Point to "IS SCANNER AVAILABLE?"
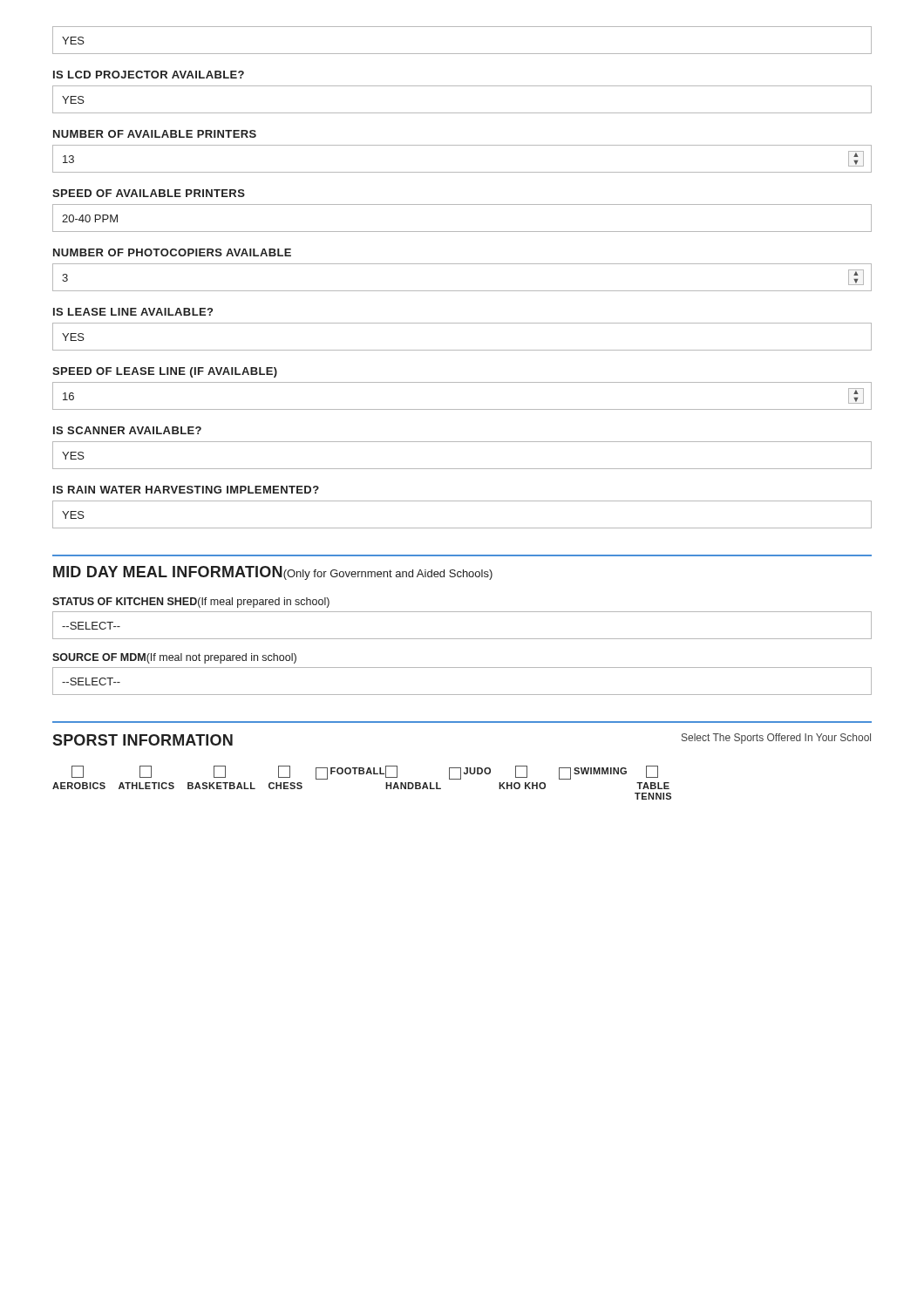 tap(127, 430)
